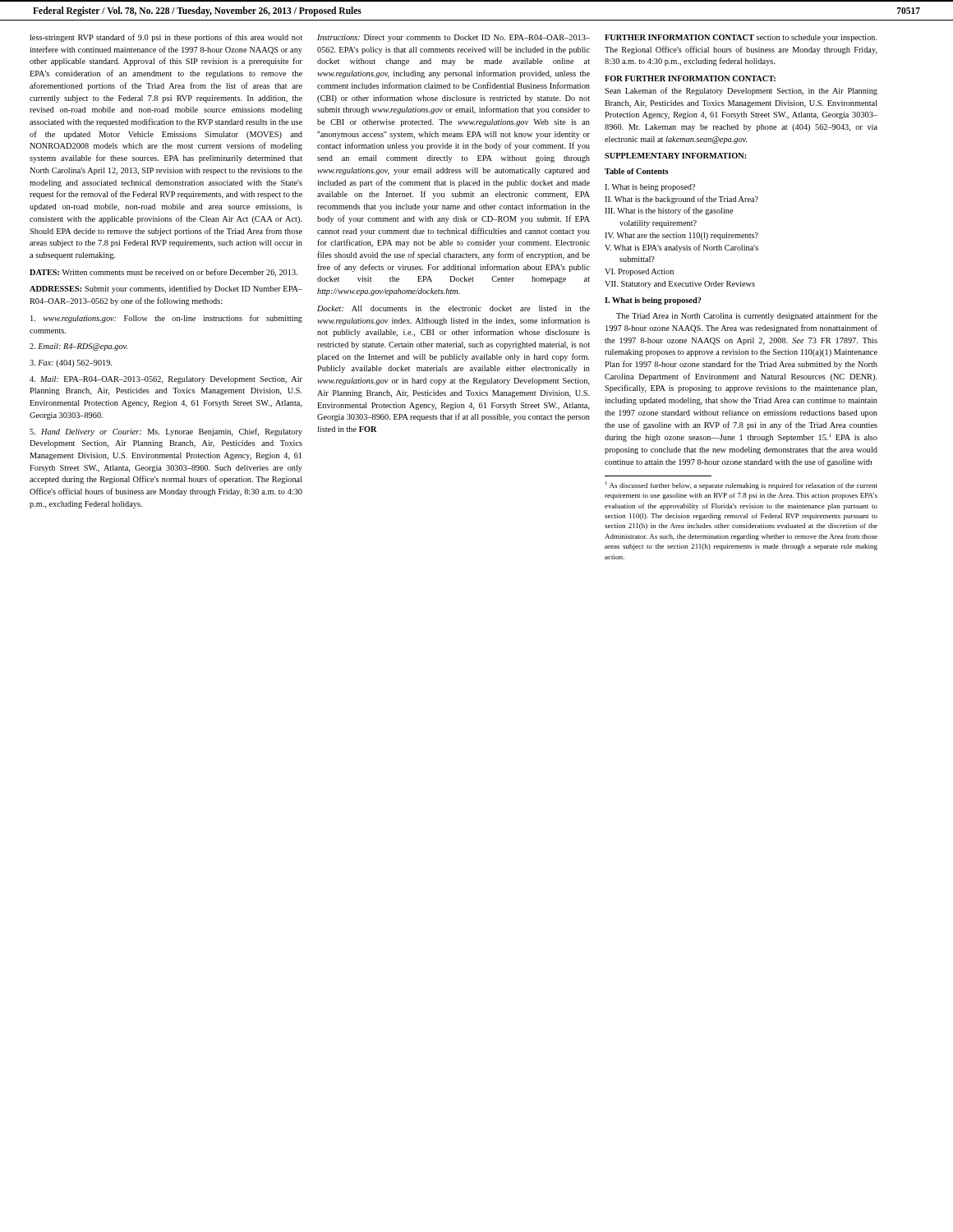The width and height of the screenshot is (953, 1232).
Task: Select the list item with the text "VI. Proposed Action"
Action: pos(639,271)
